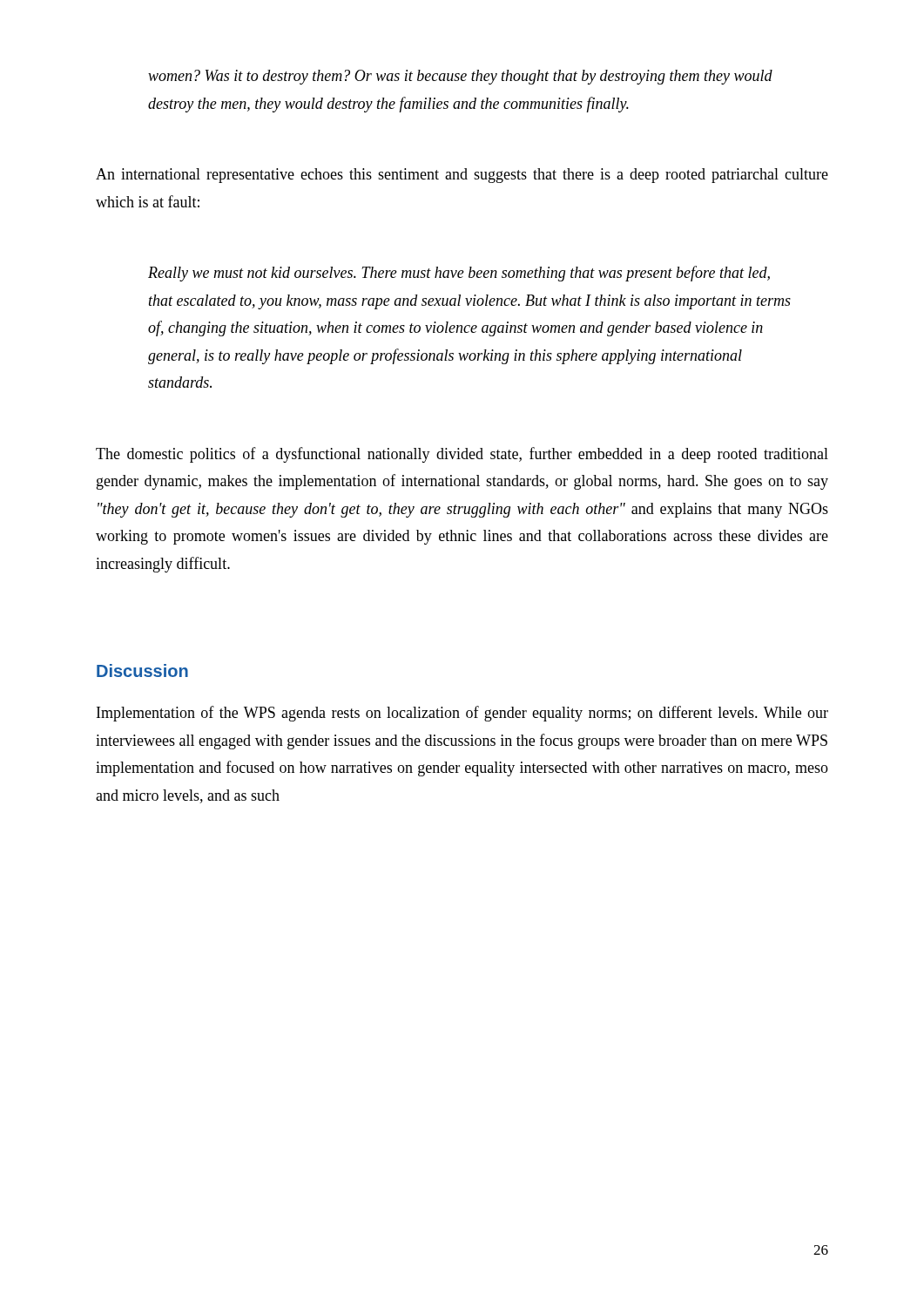Where is the passage that starts "The domestic politics"?

click(462, 508)
